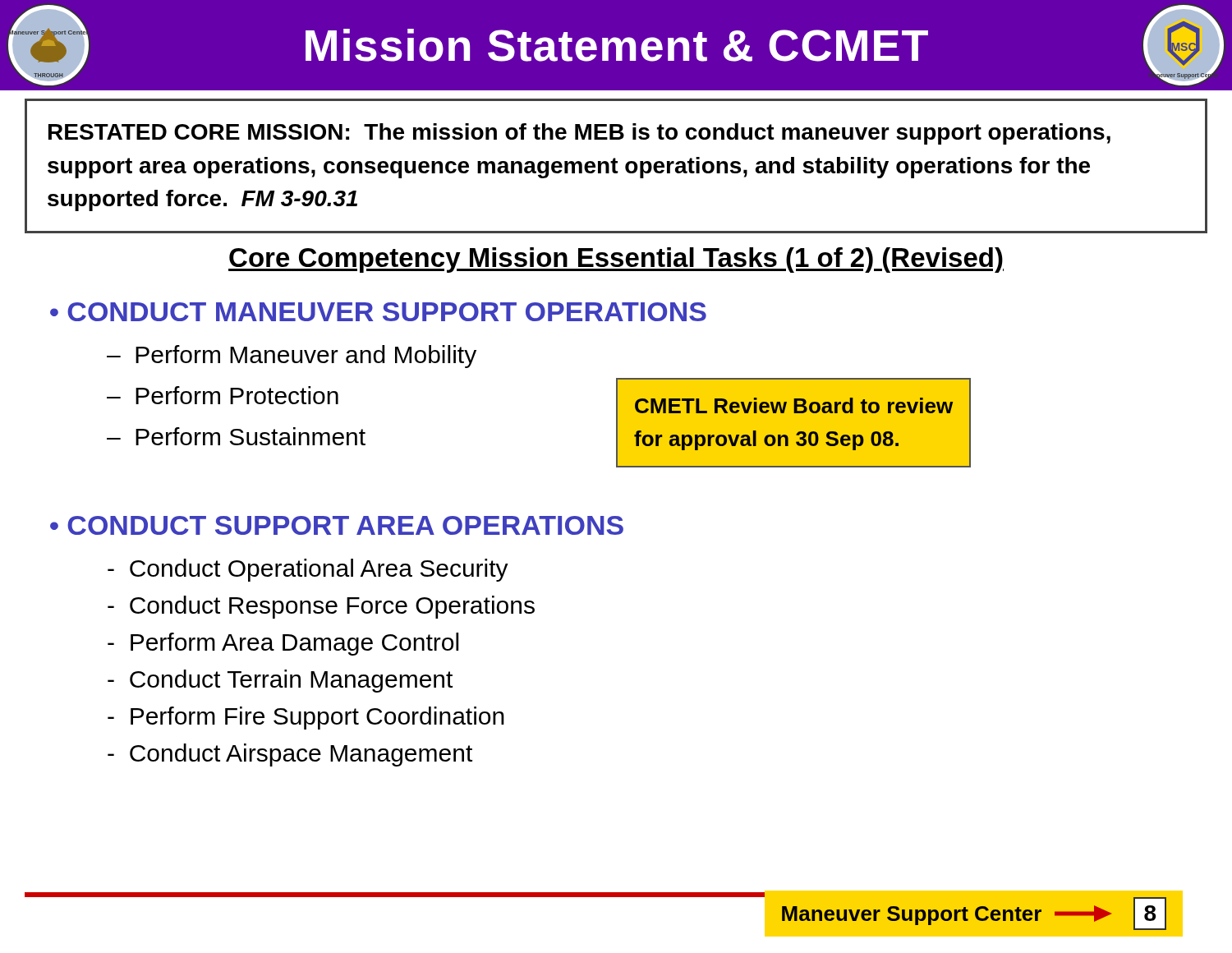This screenshot has height=953, width=1232.
Task: Find the text block that reads "RESTATED CORE MISSION: The"
Action: pos(579,165)
